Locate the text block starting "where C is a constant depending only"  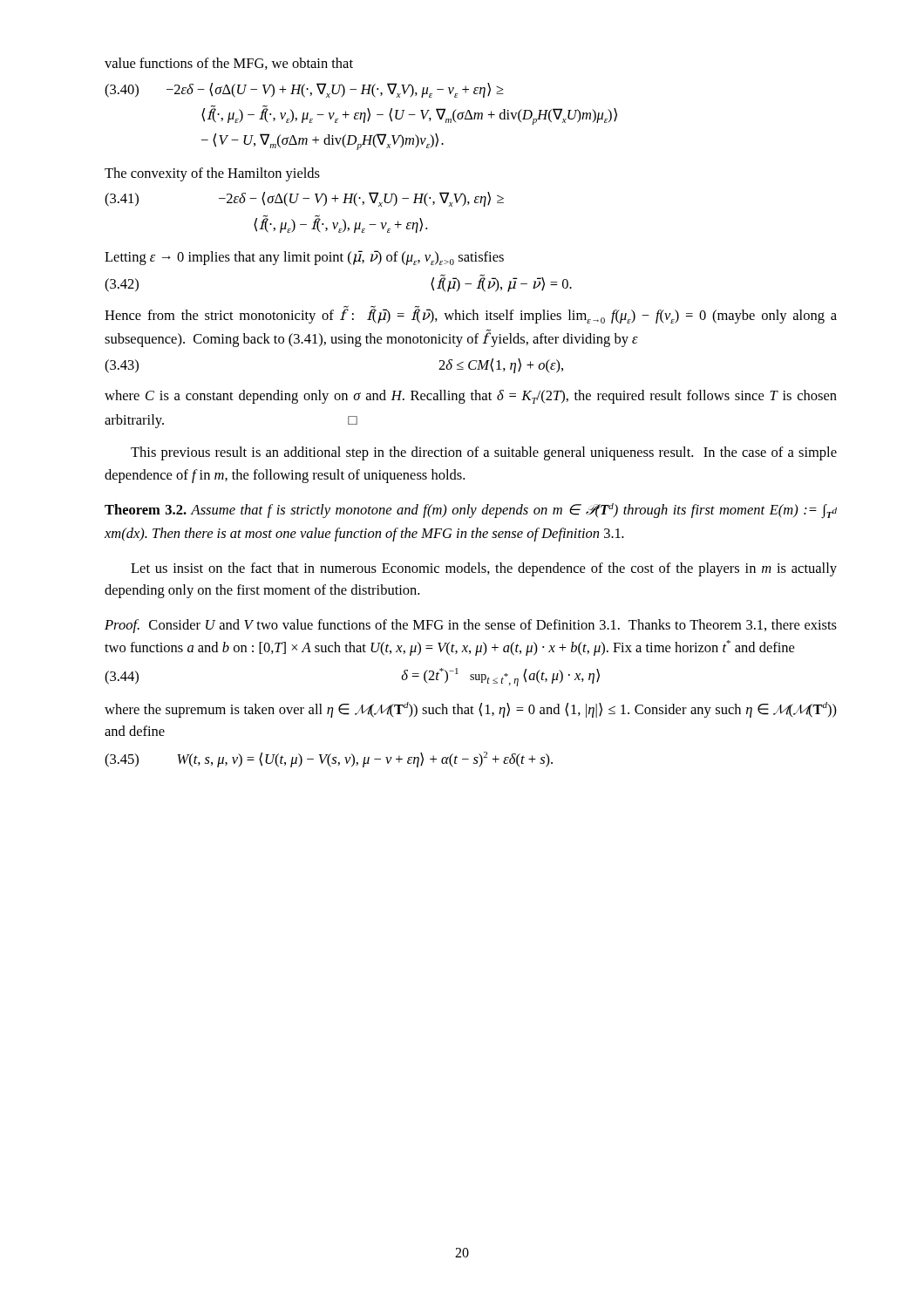[471, 408]
